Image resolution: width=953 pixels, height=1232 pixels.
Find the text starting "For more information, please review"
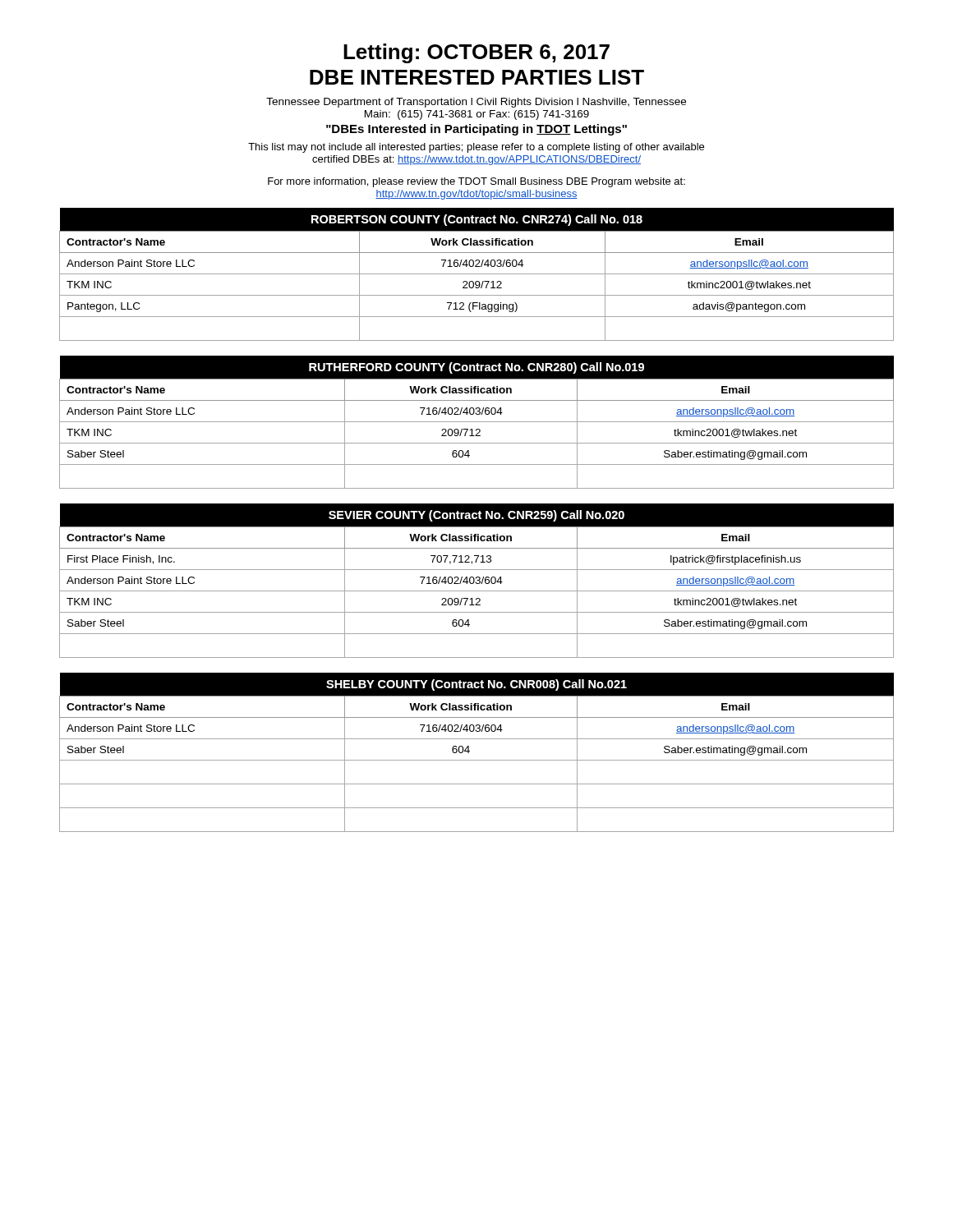coord(476,187)
